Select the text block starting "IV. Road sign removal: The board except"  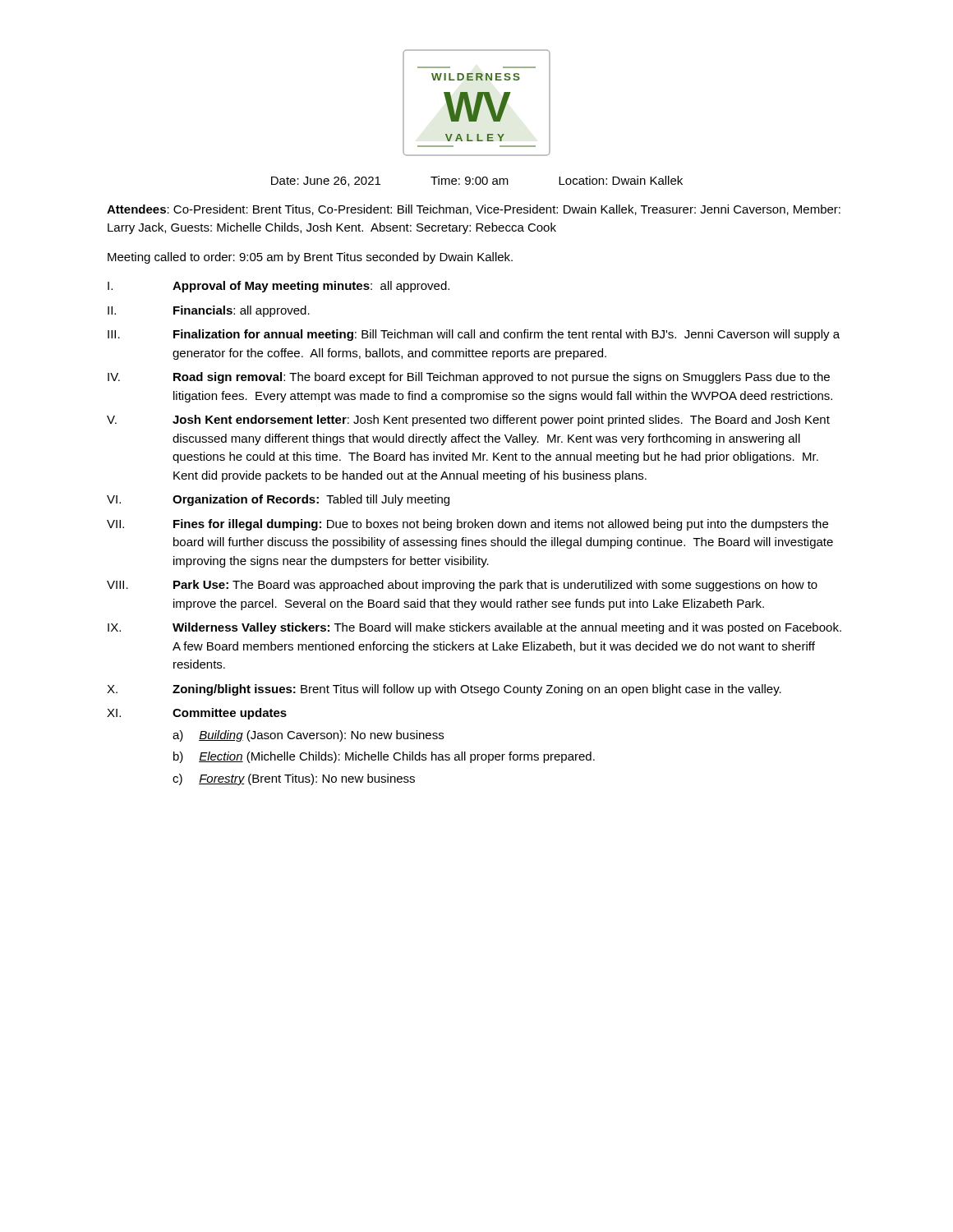[476, 387]
